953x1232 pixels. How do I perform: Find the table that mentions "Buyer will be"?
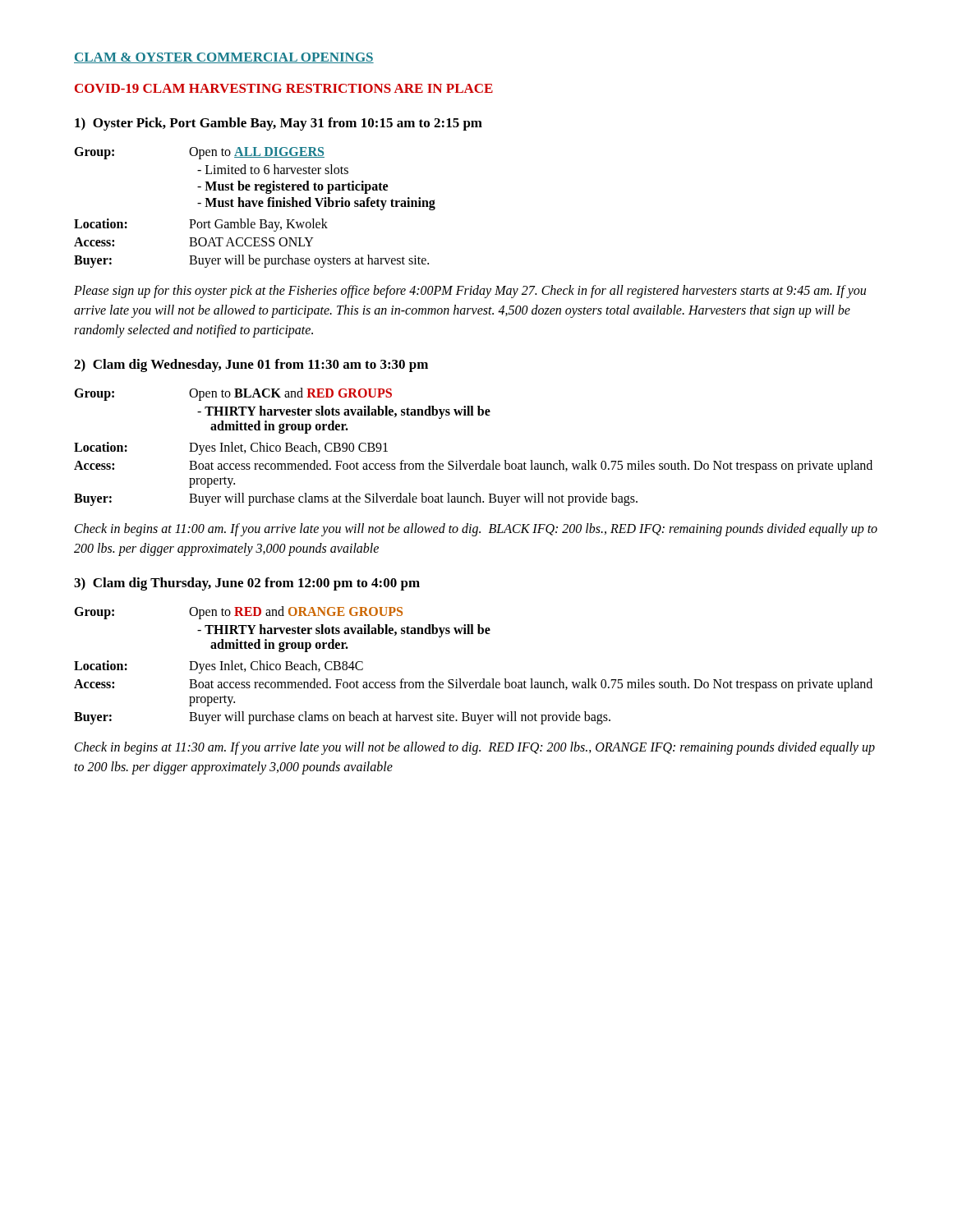pyautogui.click(x=476, y=206)
